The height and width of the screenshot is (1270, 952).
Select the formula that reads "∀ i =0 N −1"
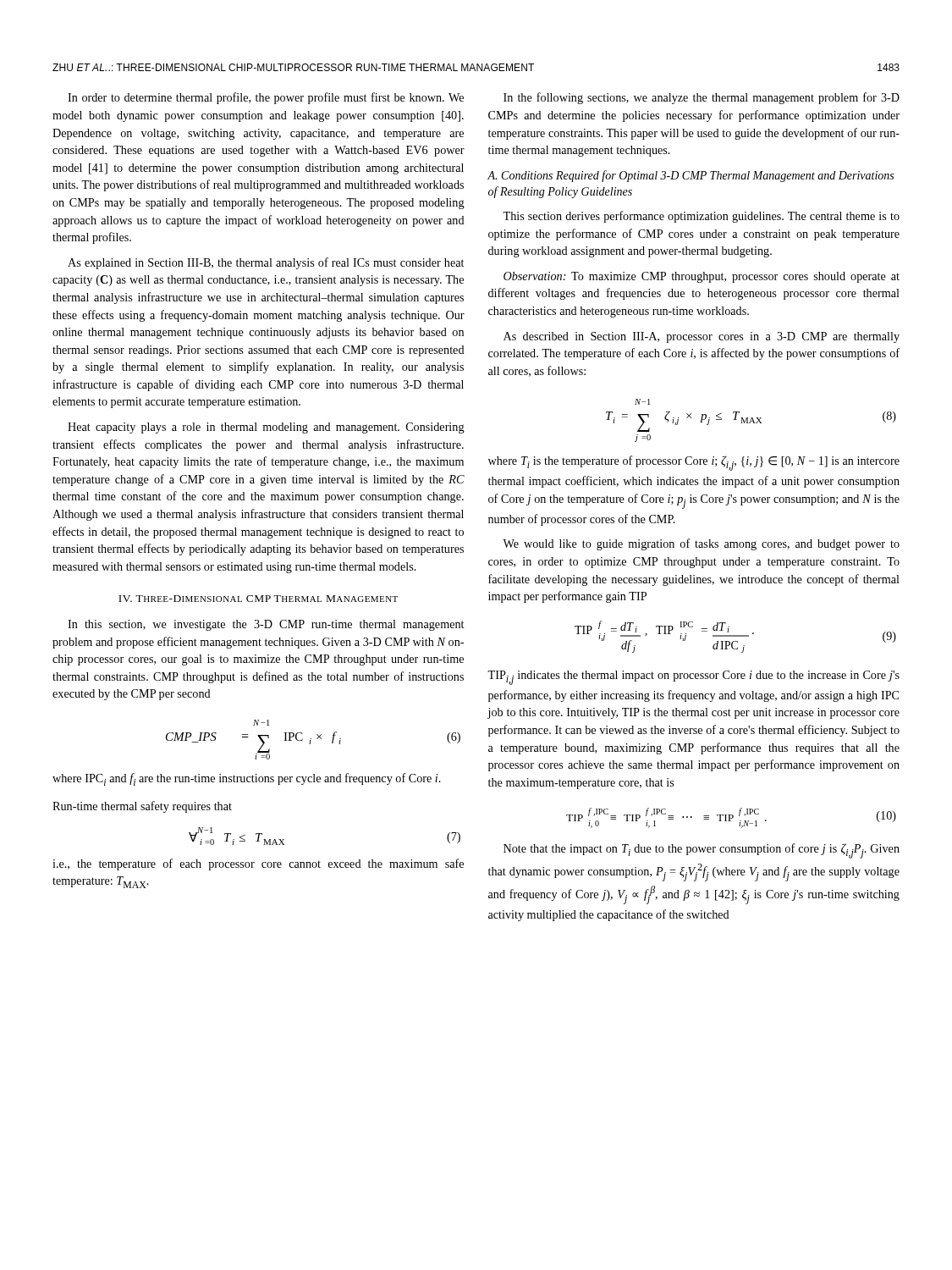coord(242,836)
